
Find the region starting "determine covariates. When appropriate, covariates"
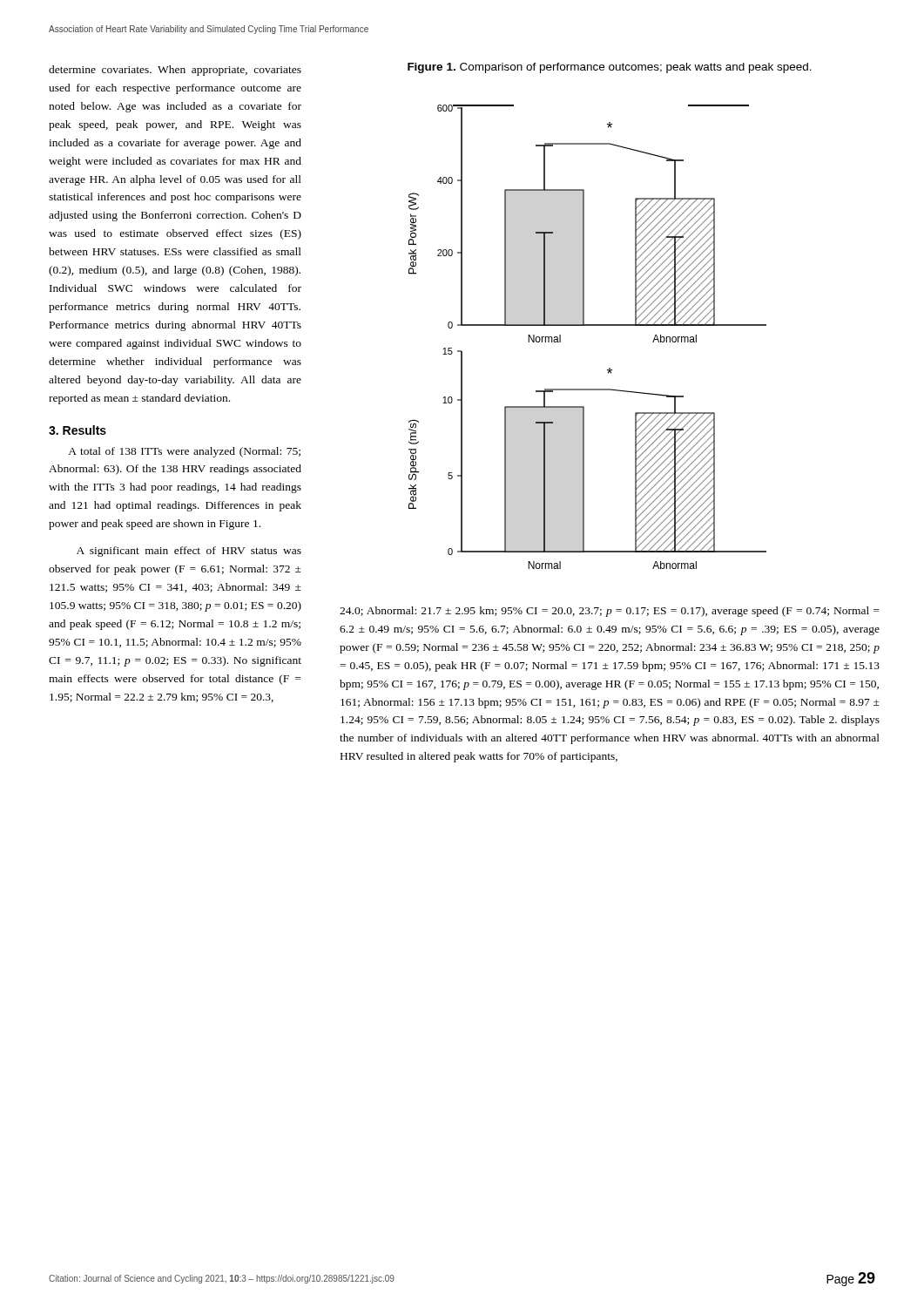click(175, 233)
